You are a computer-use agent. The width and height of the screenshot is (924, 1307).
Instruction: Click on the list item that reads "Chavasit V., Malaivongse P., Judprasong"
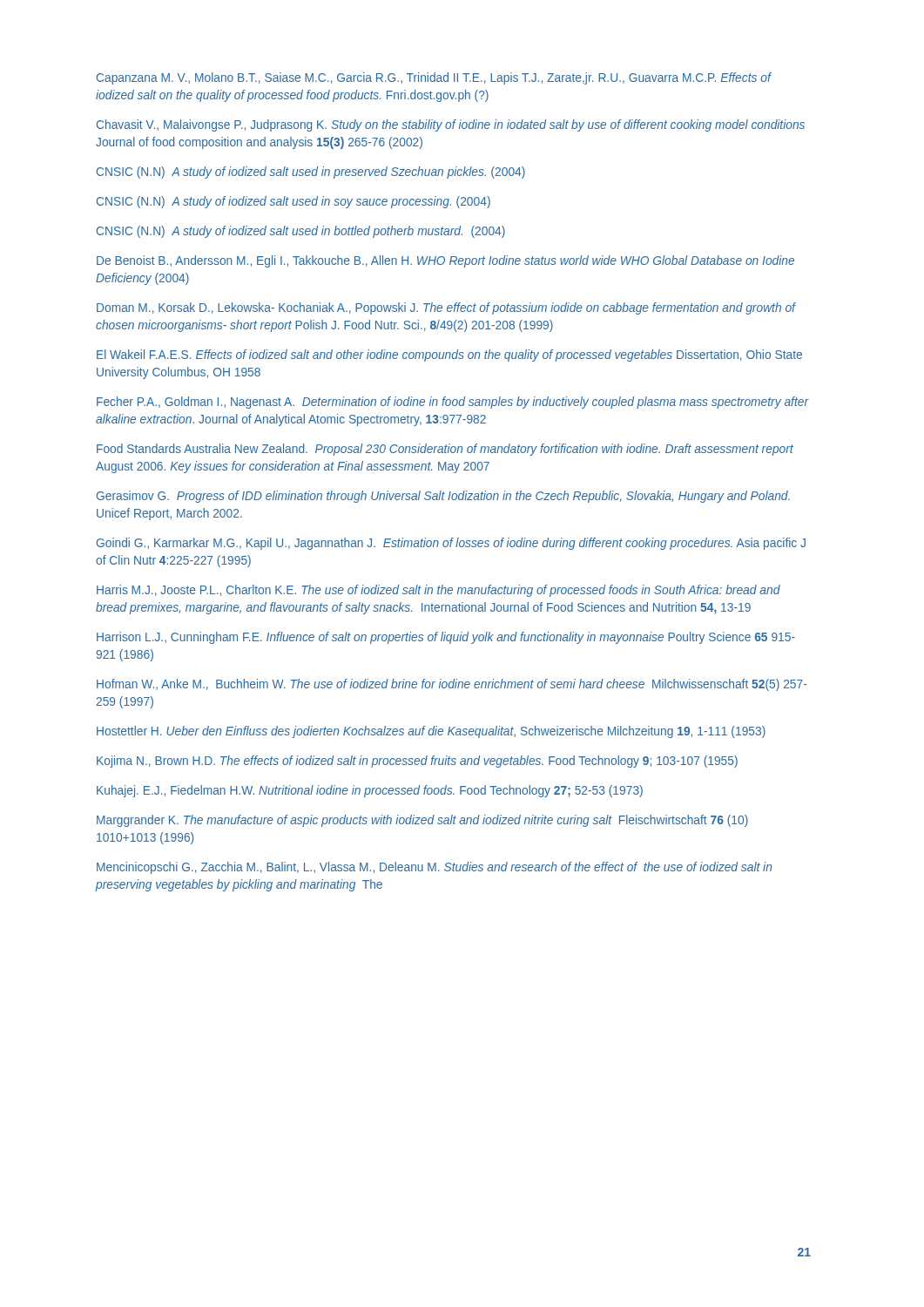(452, 134)
